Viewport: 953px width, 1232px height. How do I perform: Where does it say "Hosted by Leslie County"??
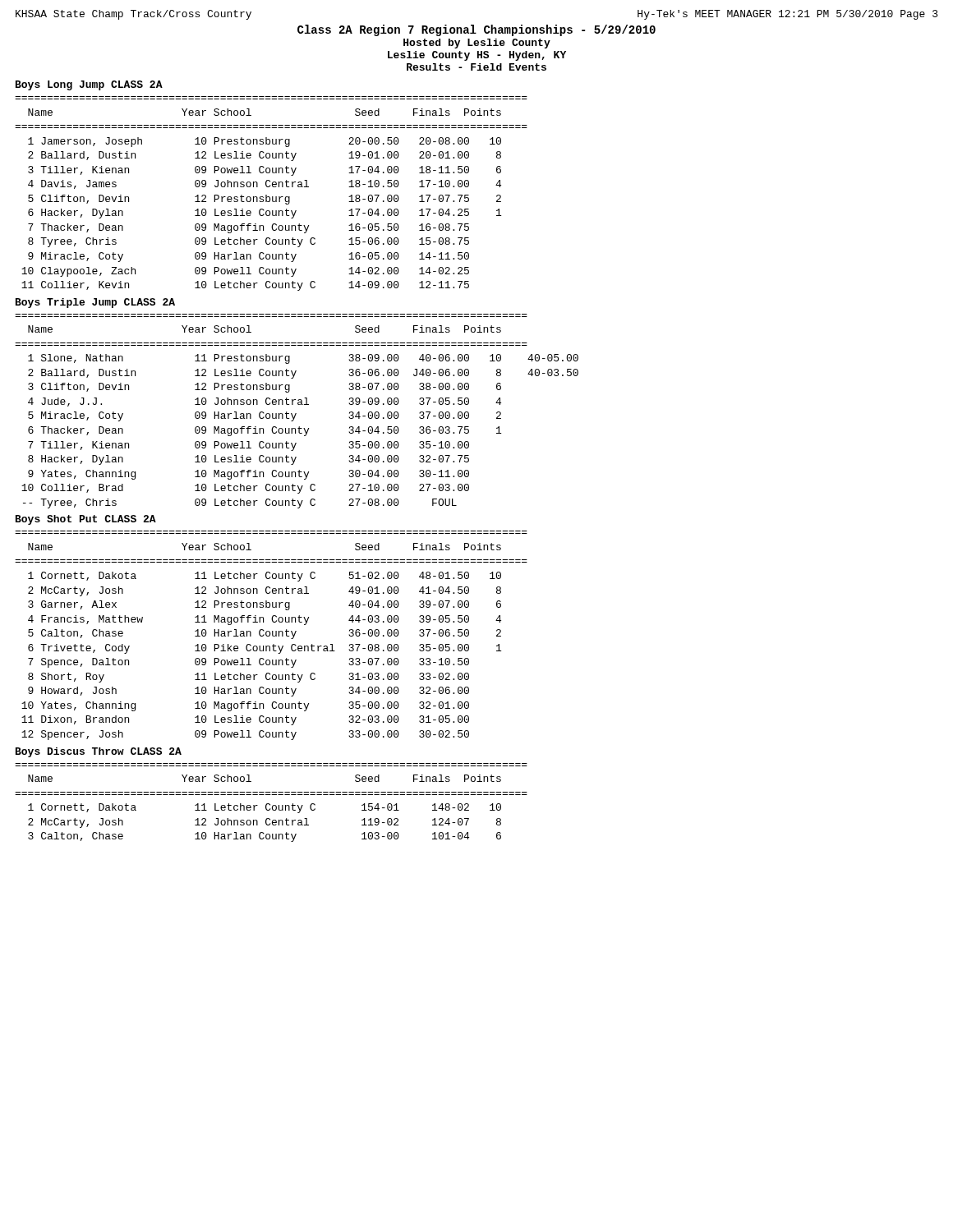[x=476, y=43]
